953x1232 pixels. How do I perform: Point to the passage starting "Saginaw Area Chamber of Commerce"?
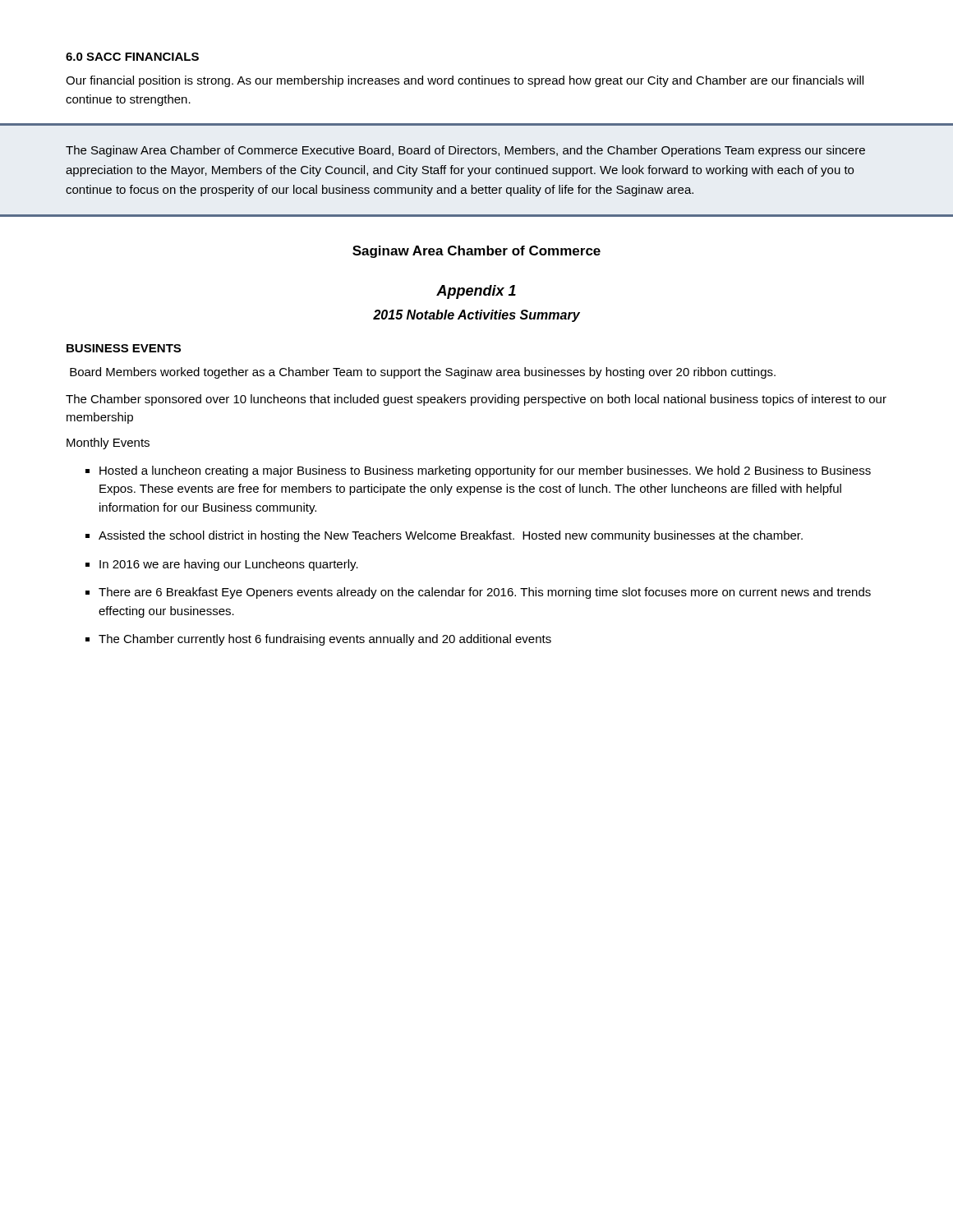click(x=476, y=251)
